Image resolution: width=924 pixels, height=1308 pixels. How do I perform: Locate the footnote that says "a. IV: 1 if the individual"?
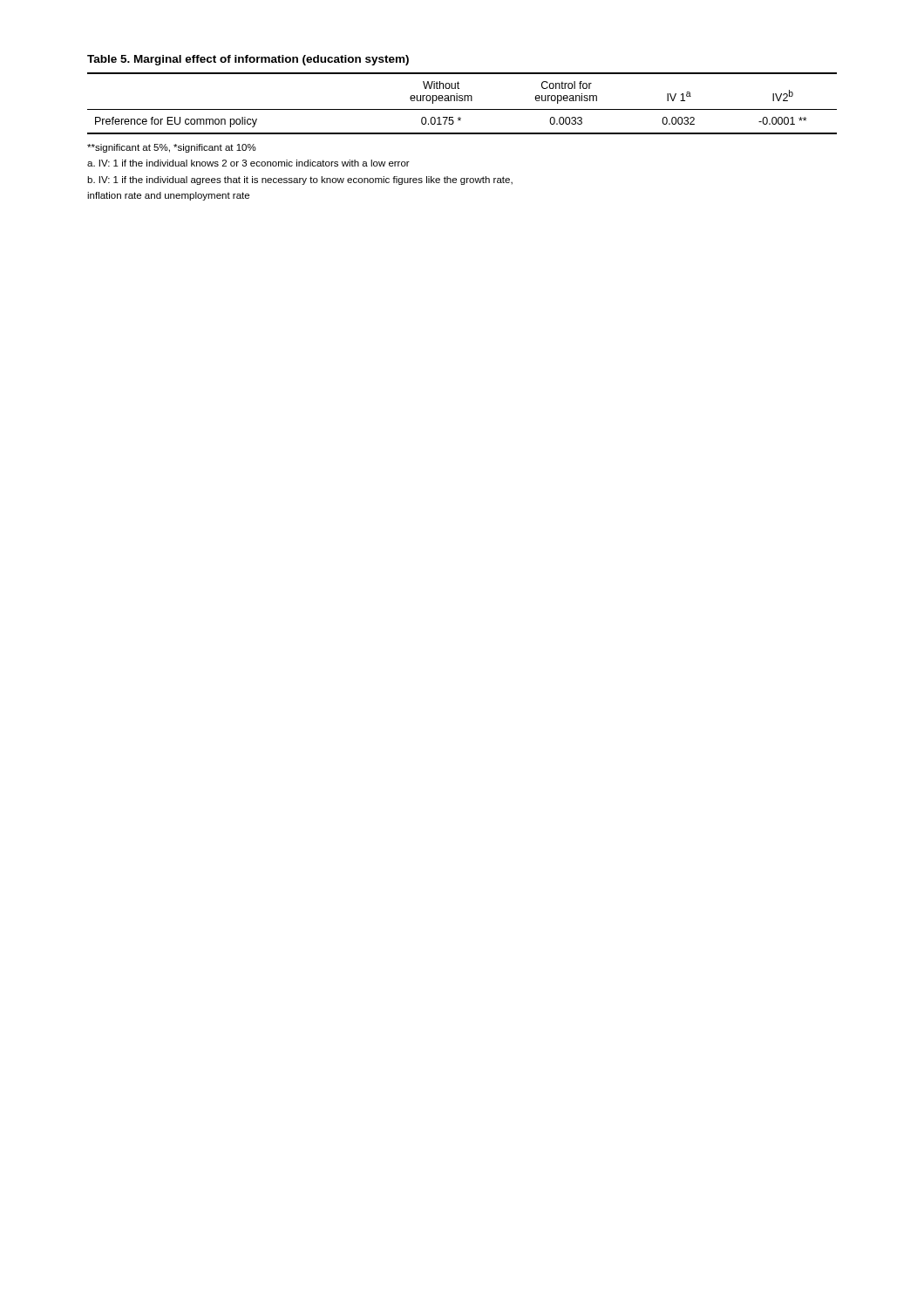click(248, 163)
